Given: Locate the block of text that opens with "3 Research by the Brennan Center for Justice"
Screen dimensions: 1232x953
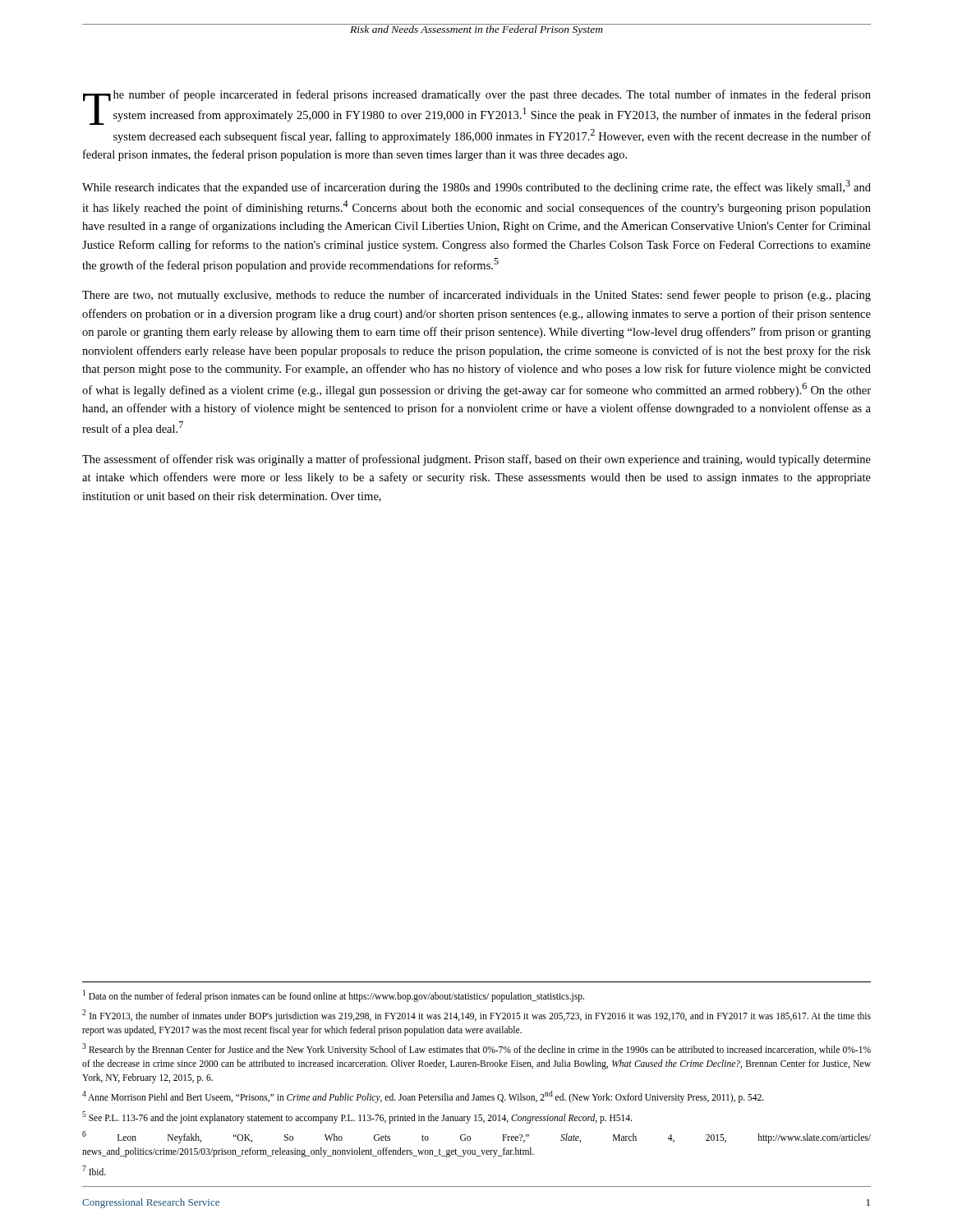Looking at the screenshot, I should click(476, 1062).
